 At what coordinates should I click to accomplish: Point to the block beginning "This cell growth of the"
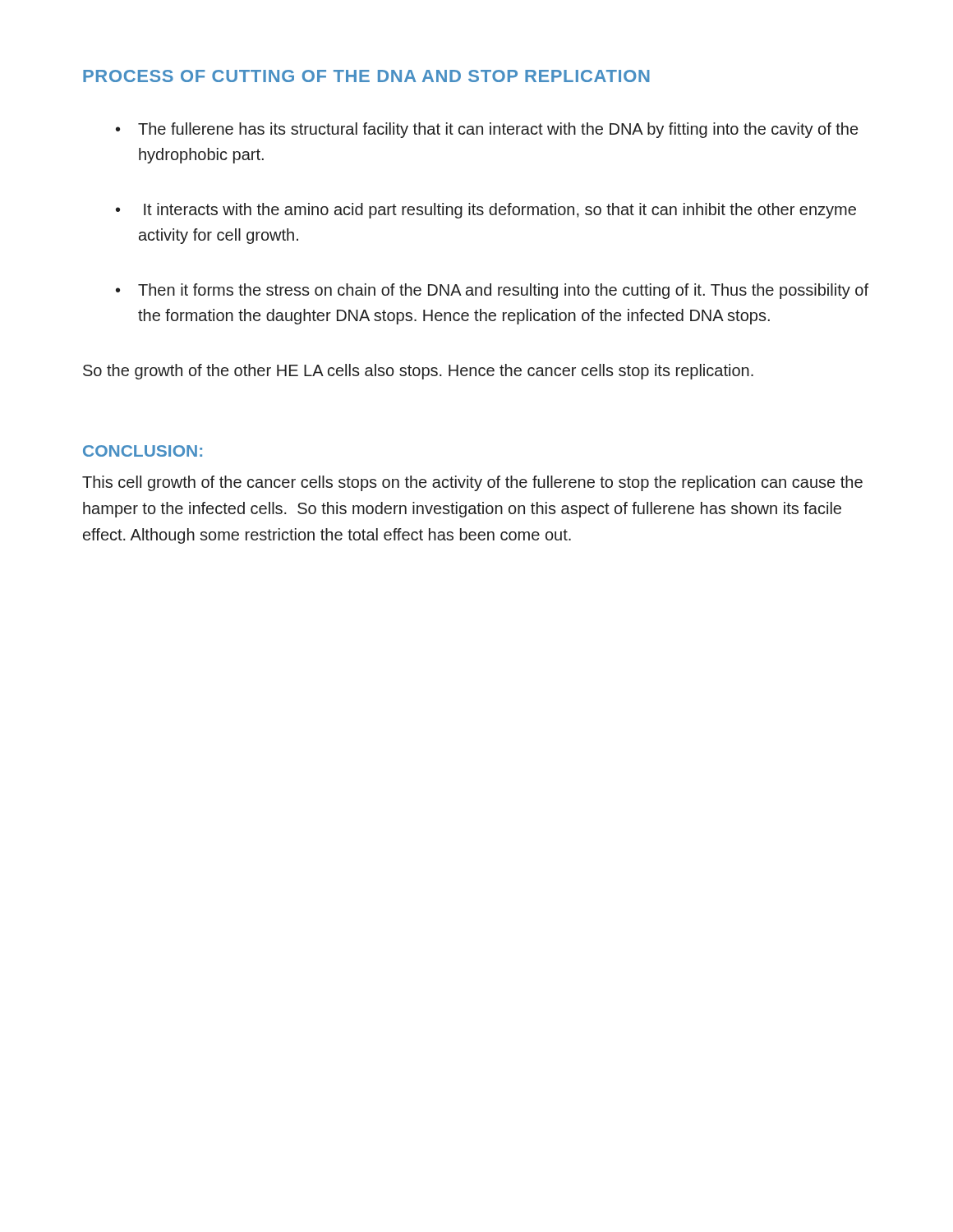473,508
